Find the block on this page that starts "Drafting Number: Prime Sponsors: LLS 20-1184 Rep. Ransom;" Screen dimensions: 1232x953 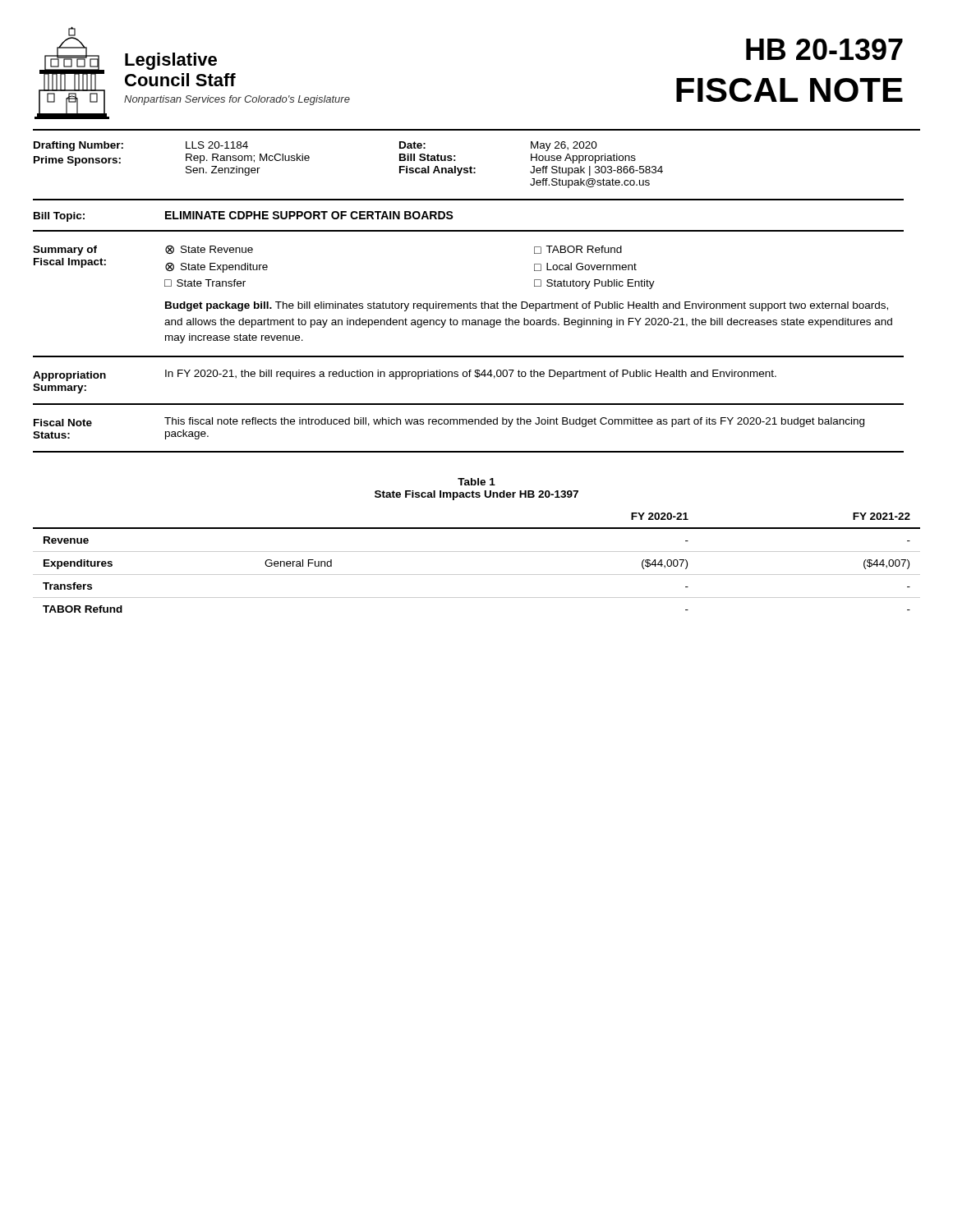point(83,146)
